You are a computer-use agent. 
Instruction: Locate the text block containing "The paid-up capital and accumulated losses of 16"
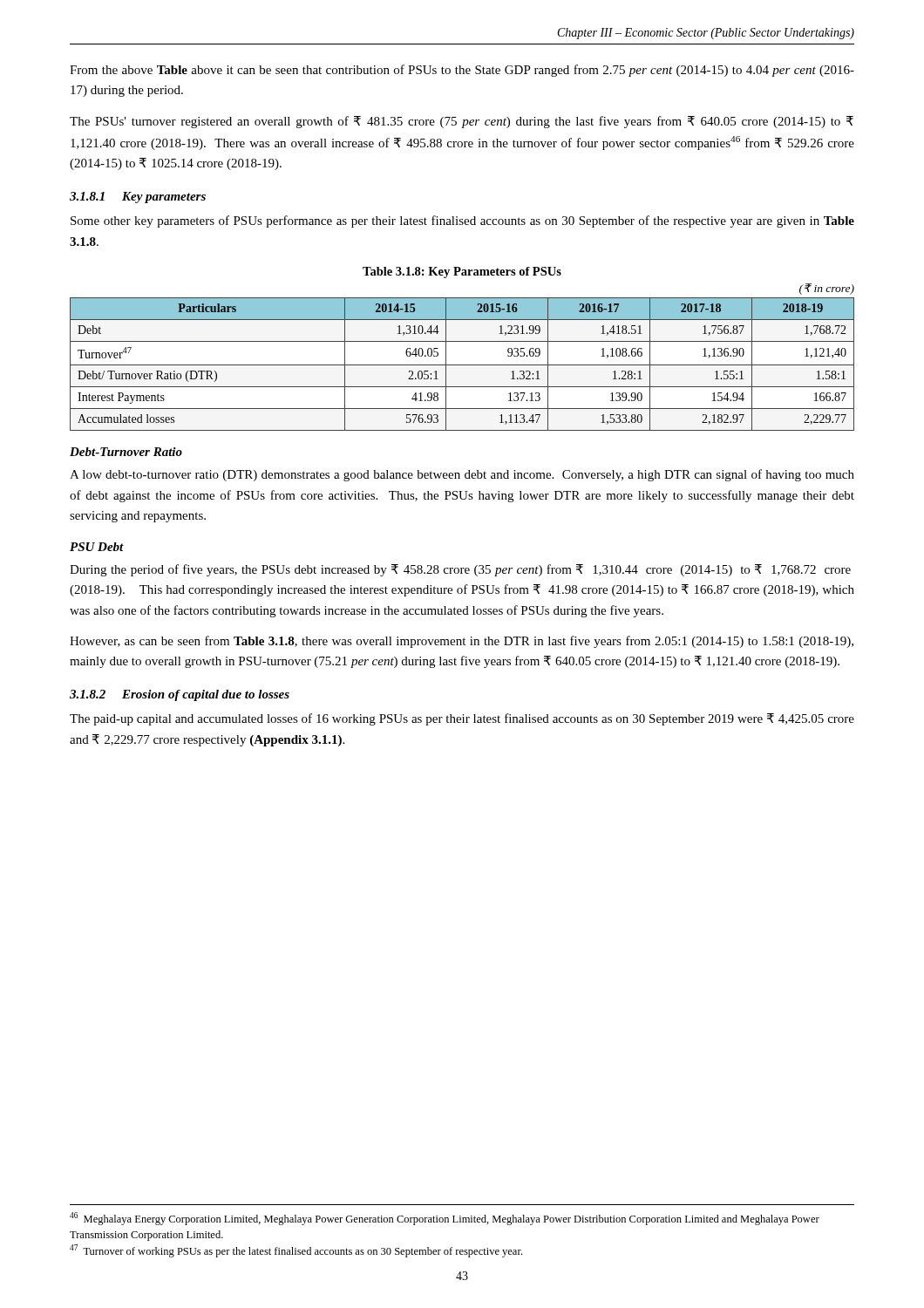coord(462,729)
